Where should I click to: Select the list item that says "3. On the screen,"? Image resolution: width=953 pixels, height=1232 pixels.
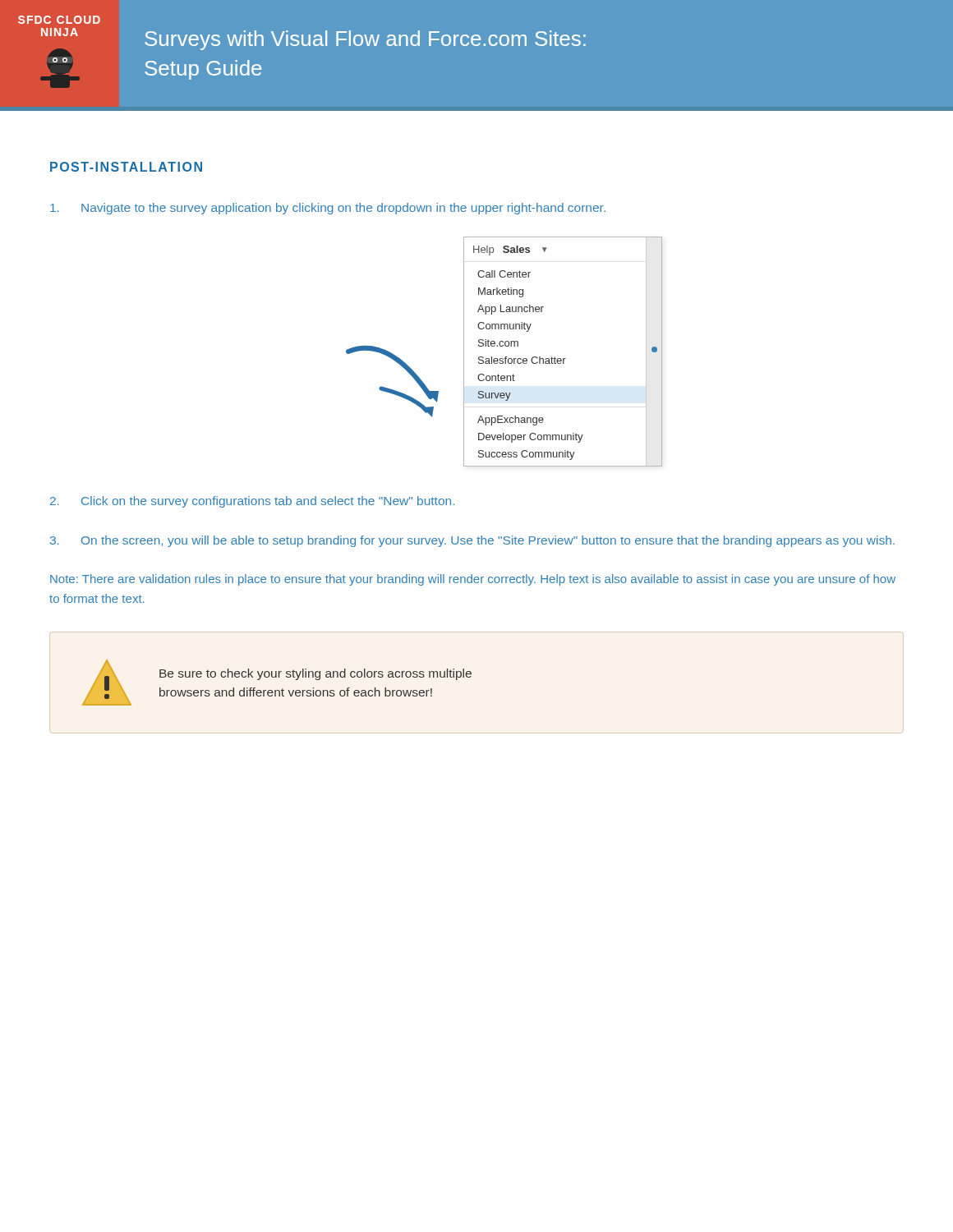476,540
